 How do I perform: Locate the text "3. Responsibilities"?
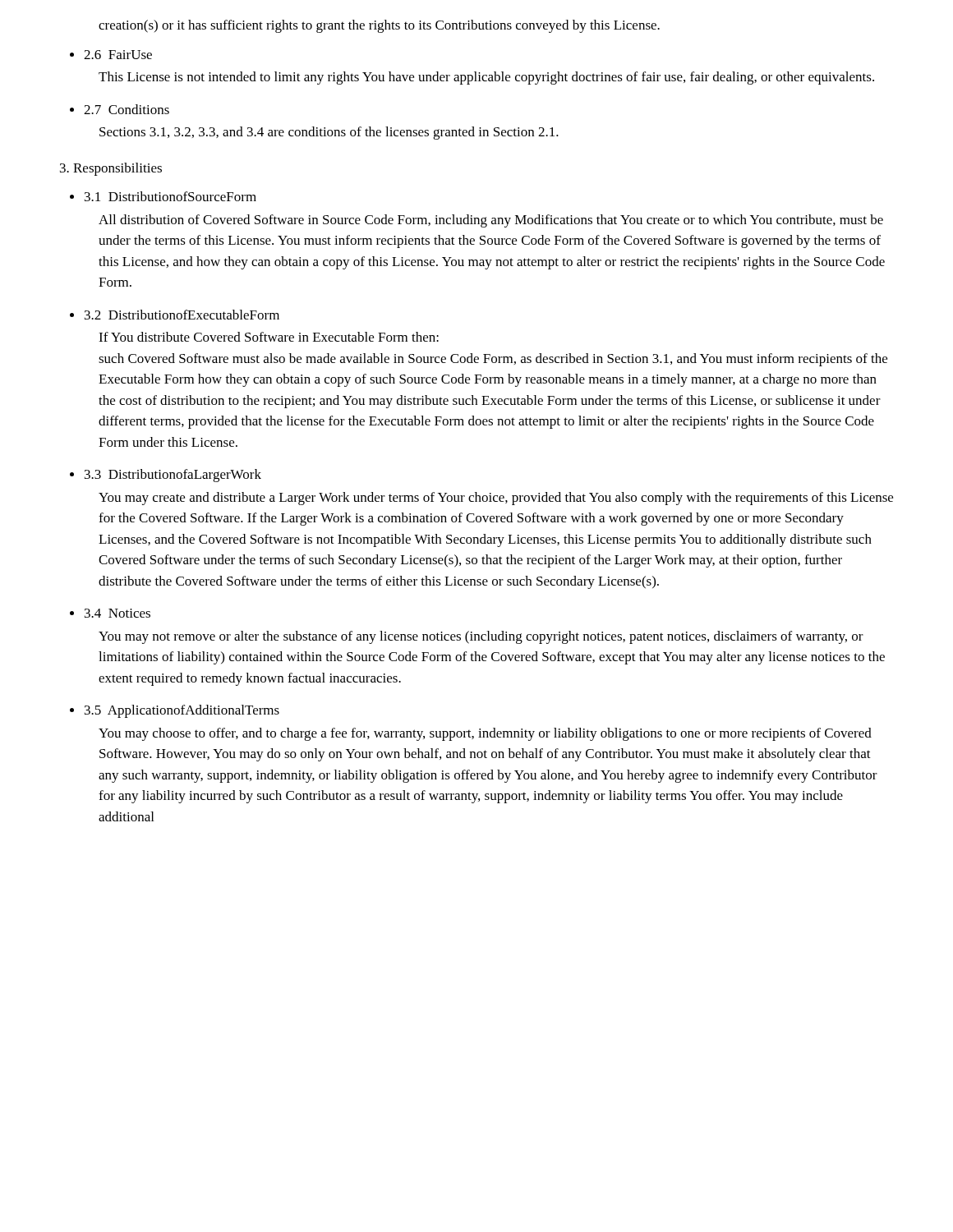click(111, 168)
